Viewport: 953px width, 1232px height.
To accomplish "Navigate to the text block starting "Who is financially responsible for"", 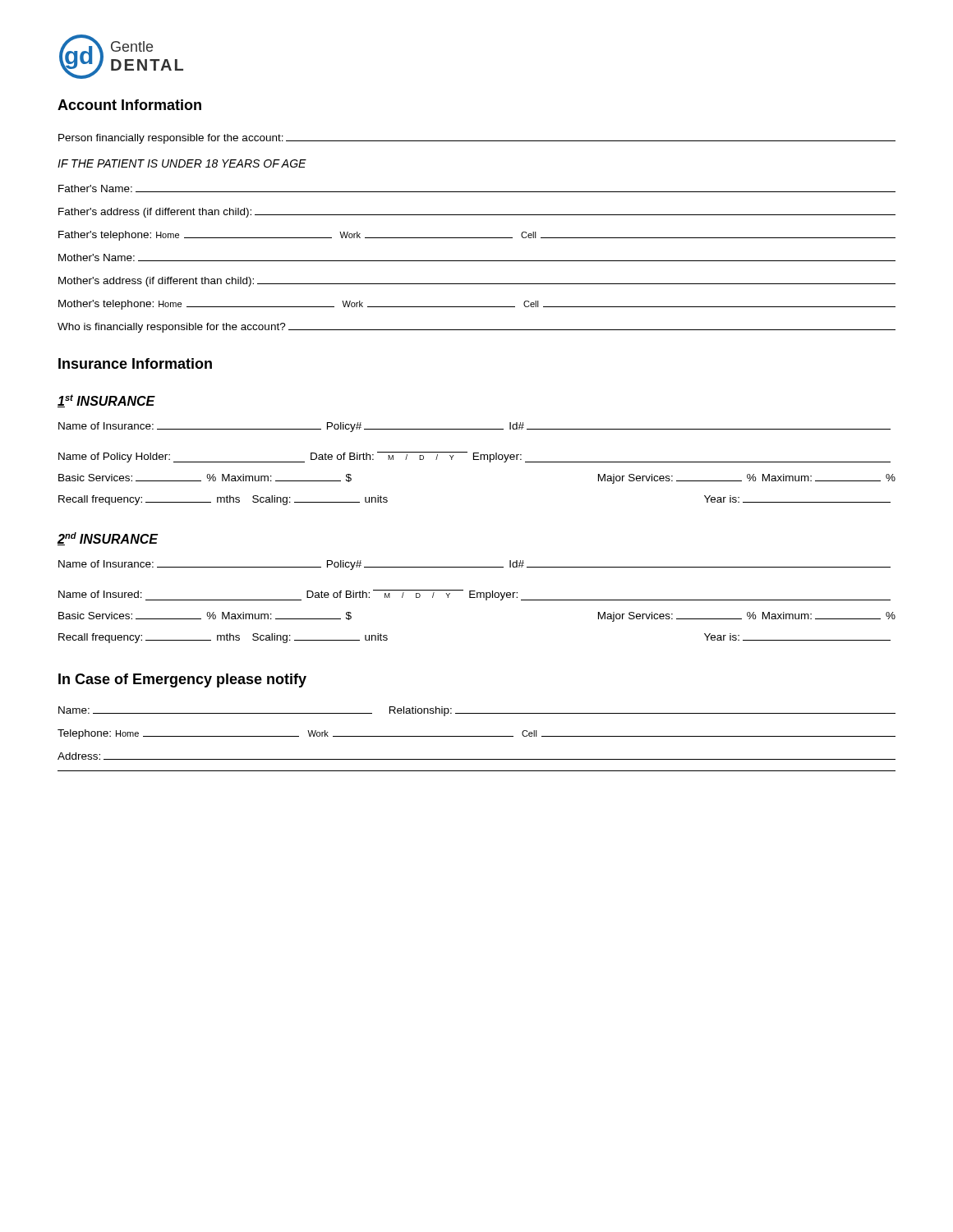I will [x=476, y=325].
